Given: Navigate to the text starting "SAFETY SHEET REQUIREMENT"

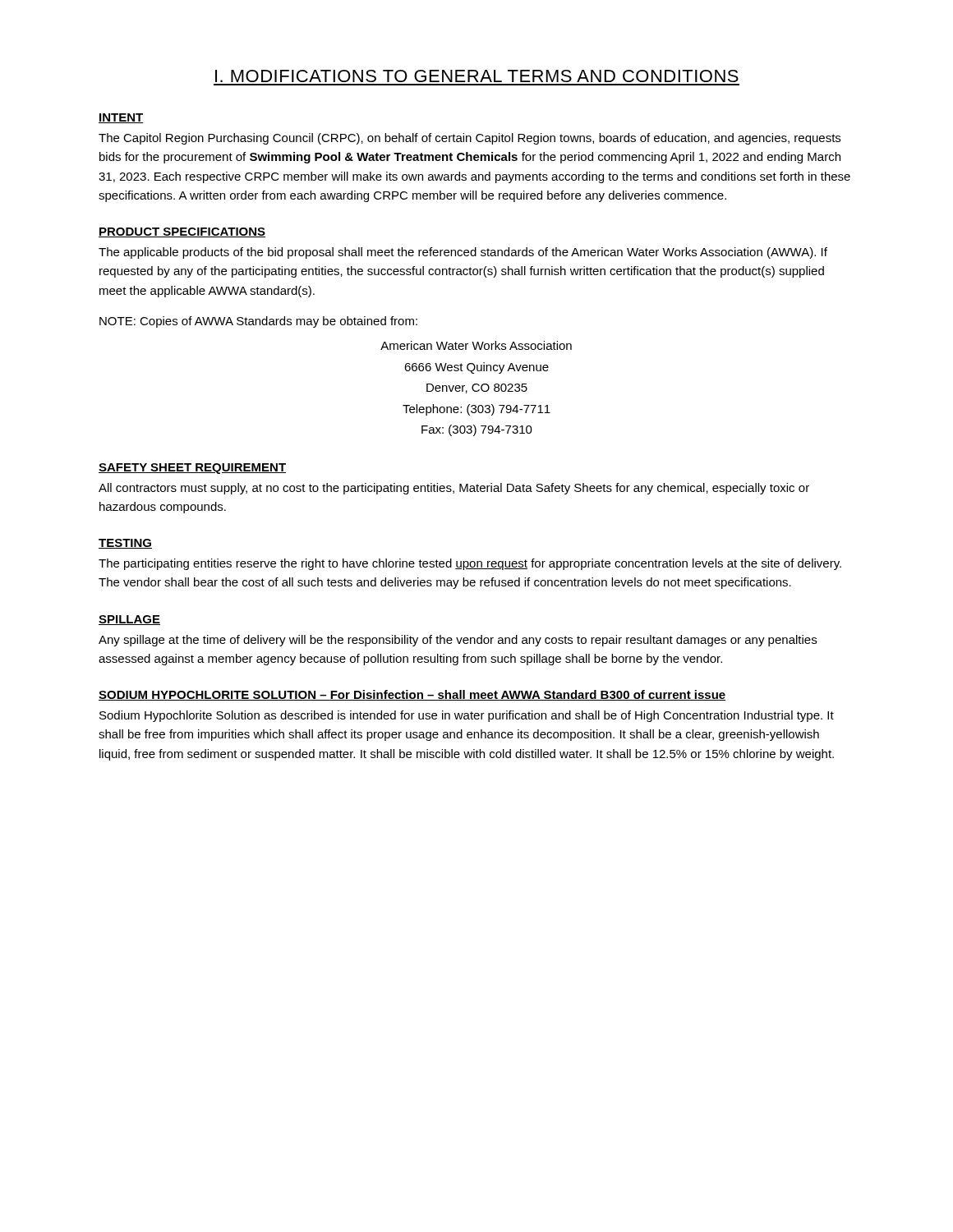Looking at the screenshot, I should click(192, 466).
